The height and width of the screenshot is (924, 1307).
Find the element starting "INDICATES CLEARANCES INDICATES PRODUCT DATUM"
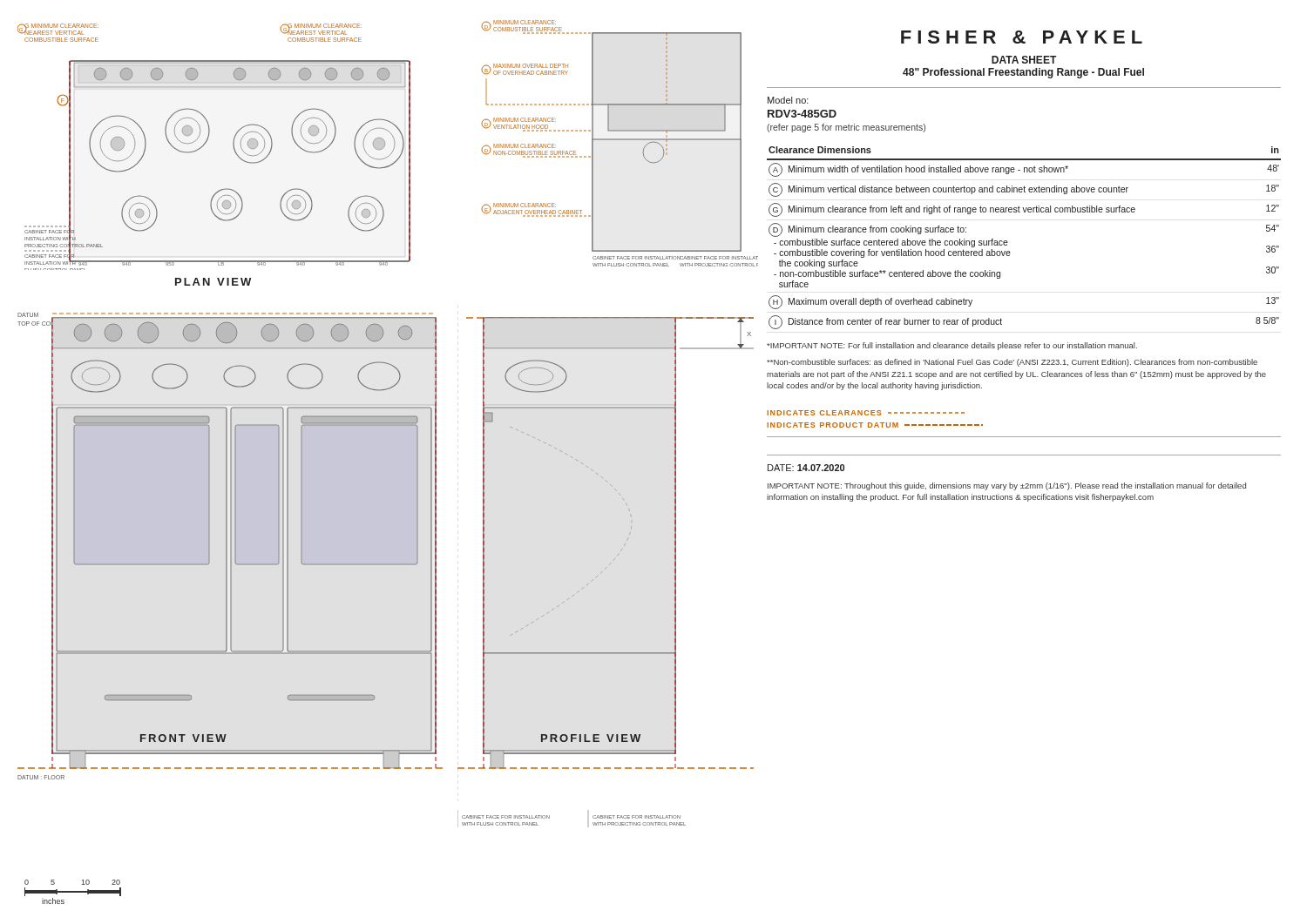click(x=866, y=413)
